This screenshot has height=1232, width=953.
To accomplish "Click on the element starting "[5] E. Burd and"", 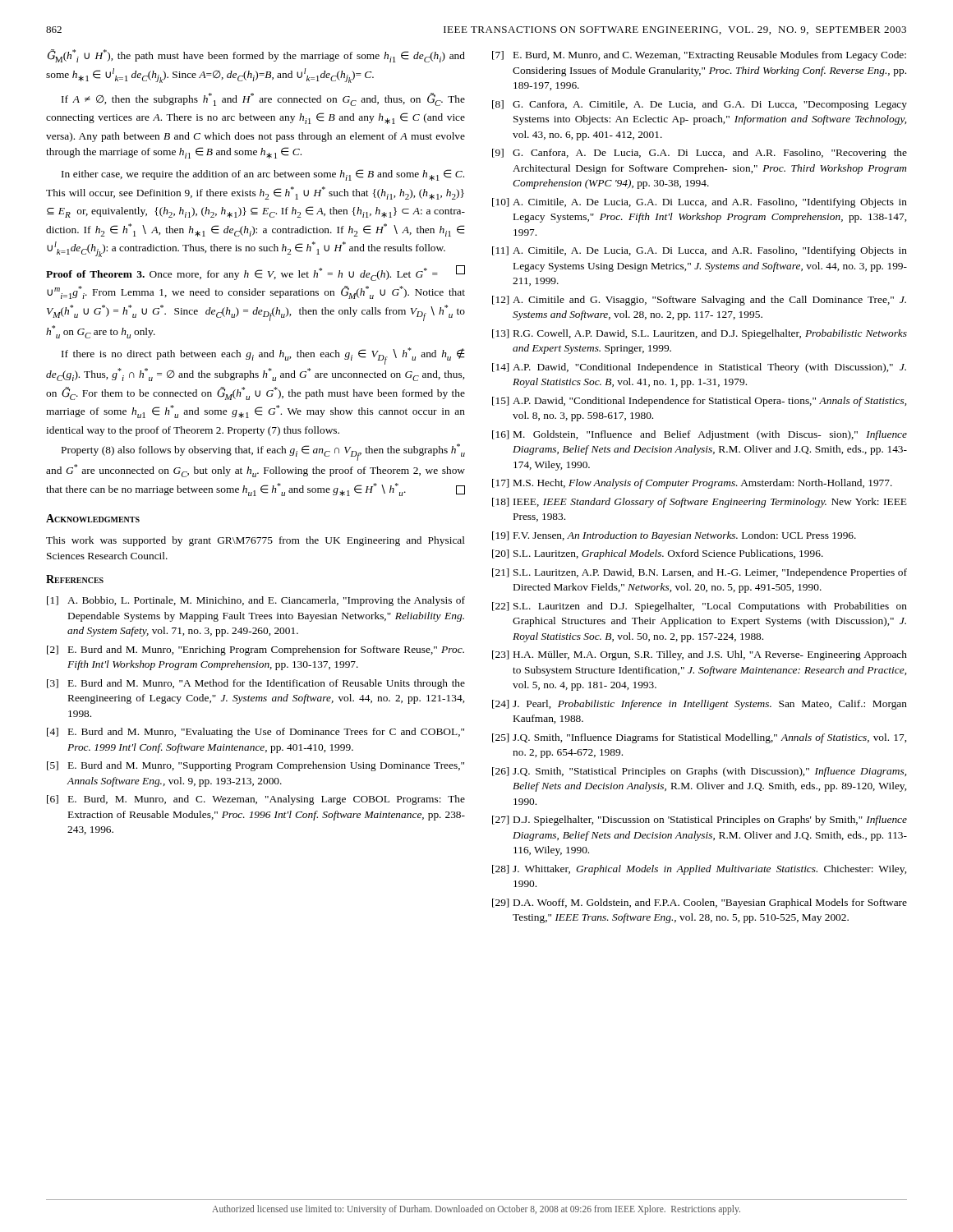I will pyautogui.click(x=255, y=773).
